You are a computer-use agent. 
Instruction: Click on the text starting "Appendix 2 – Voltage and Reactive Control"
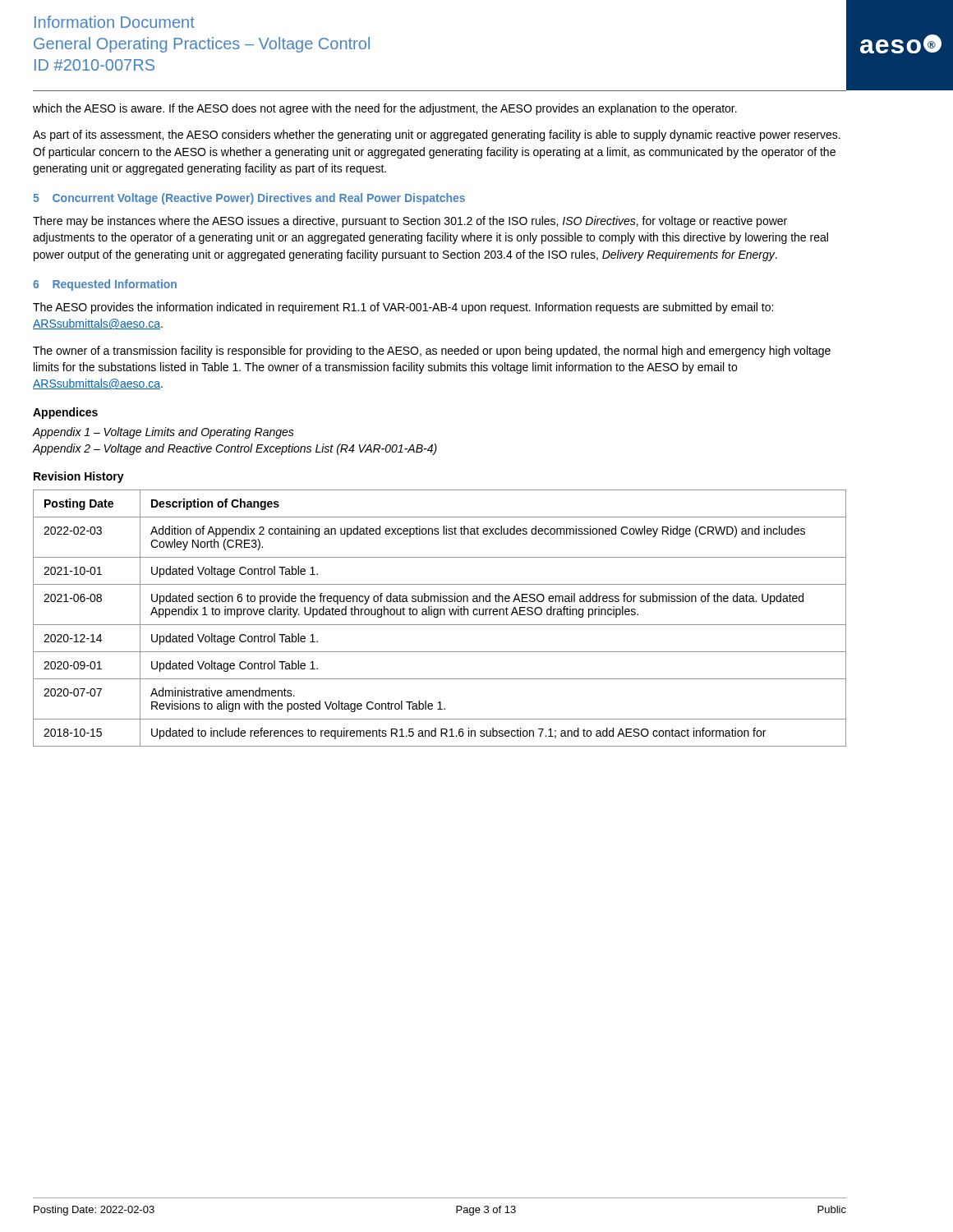click(235, 448)
